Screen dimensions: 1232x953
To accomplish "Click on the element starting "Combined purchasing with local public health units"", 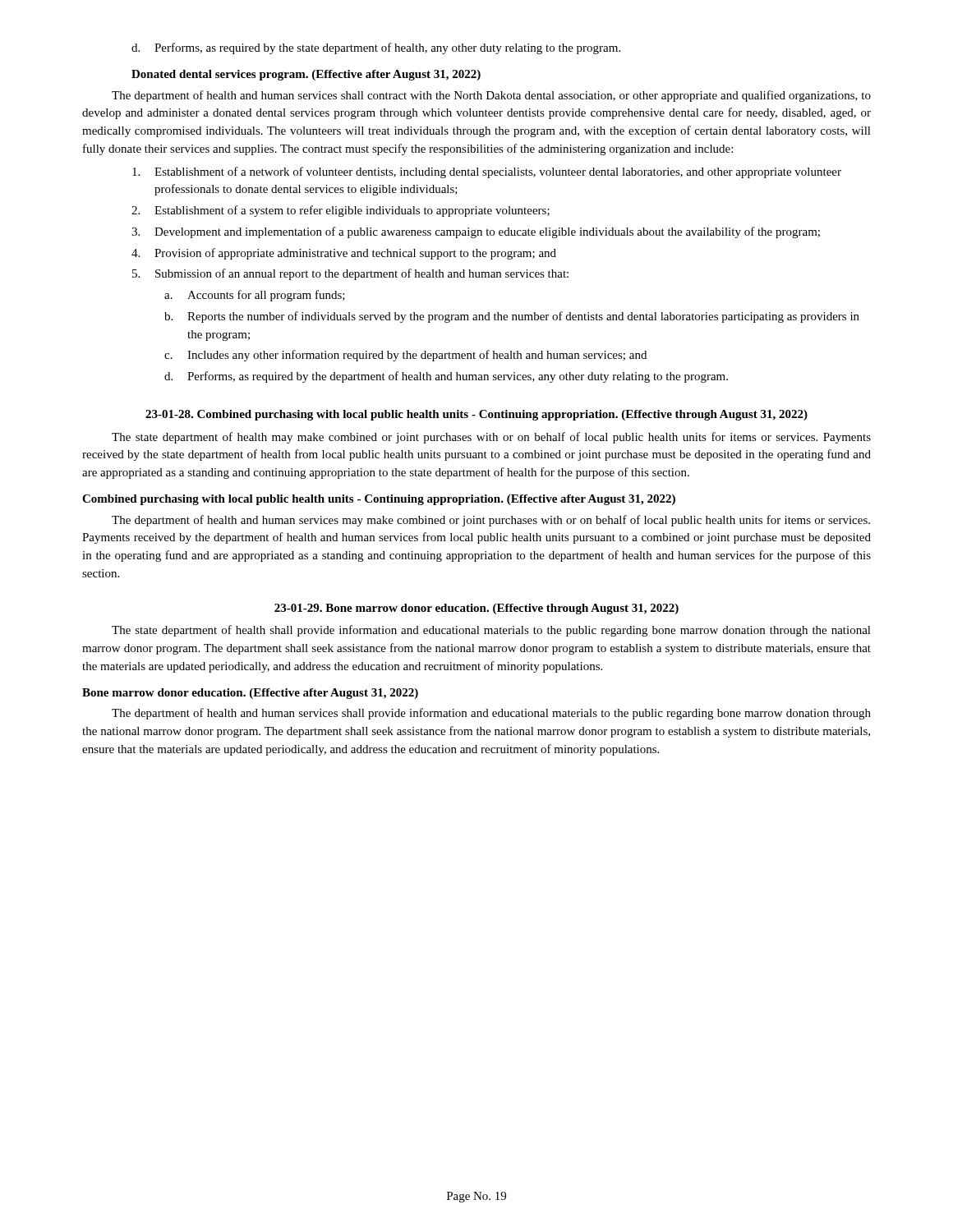I will (379, 498).
